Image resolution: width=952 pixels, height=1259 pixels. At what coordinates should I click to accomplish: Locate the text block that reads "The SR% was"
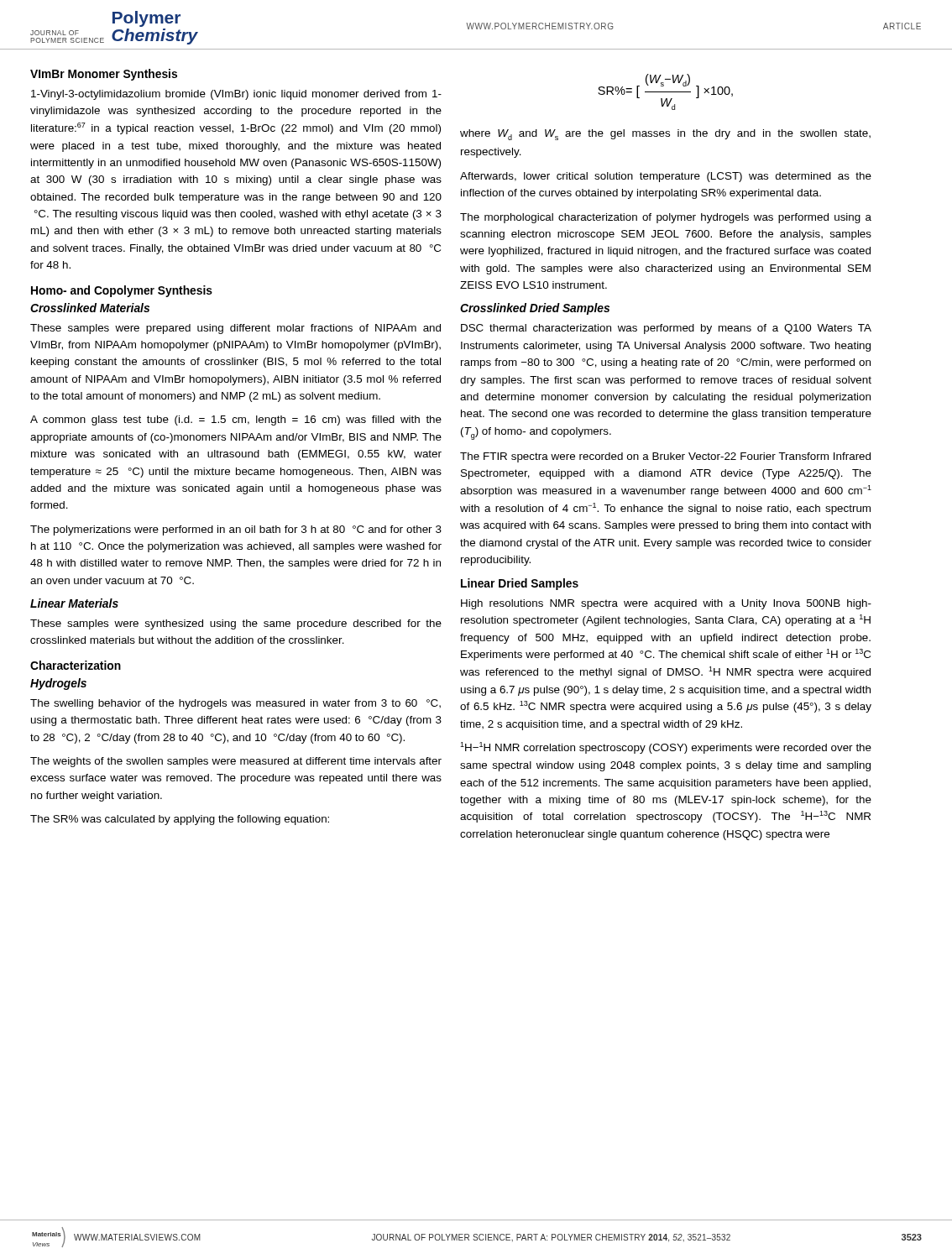click(236, 819)
